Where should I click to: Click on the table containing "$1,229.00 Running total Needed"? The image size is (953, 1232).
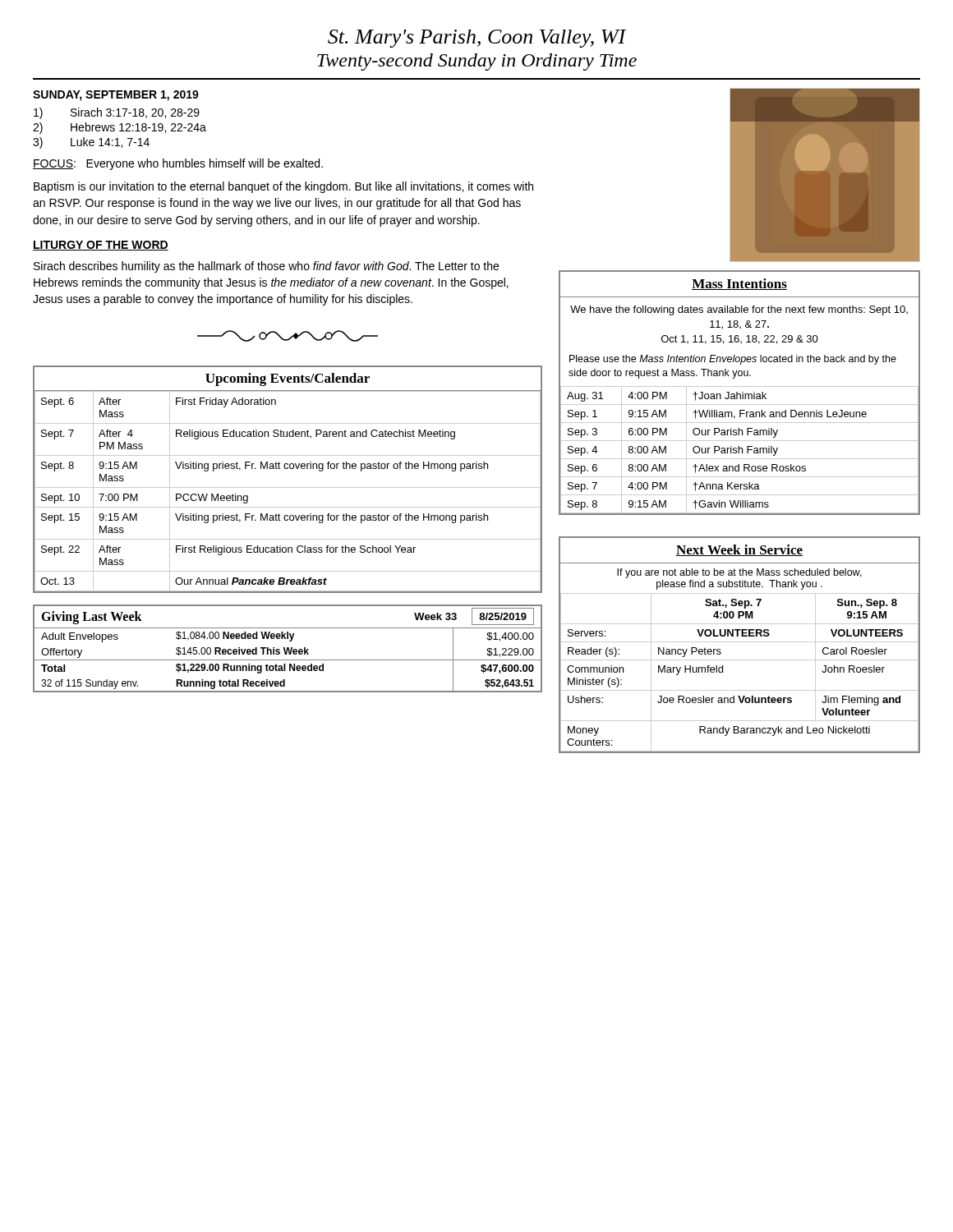click(288, 648)
